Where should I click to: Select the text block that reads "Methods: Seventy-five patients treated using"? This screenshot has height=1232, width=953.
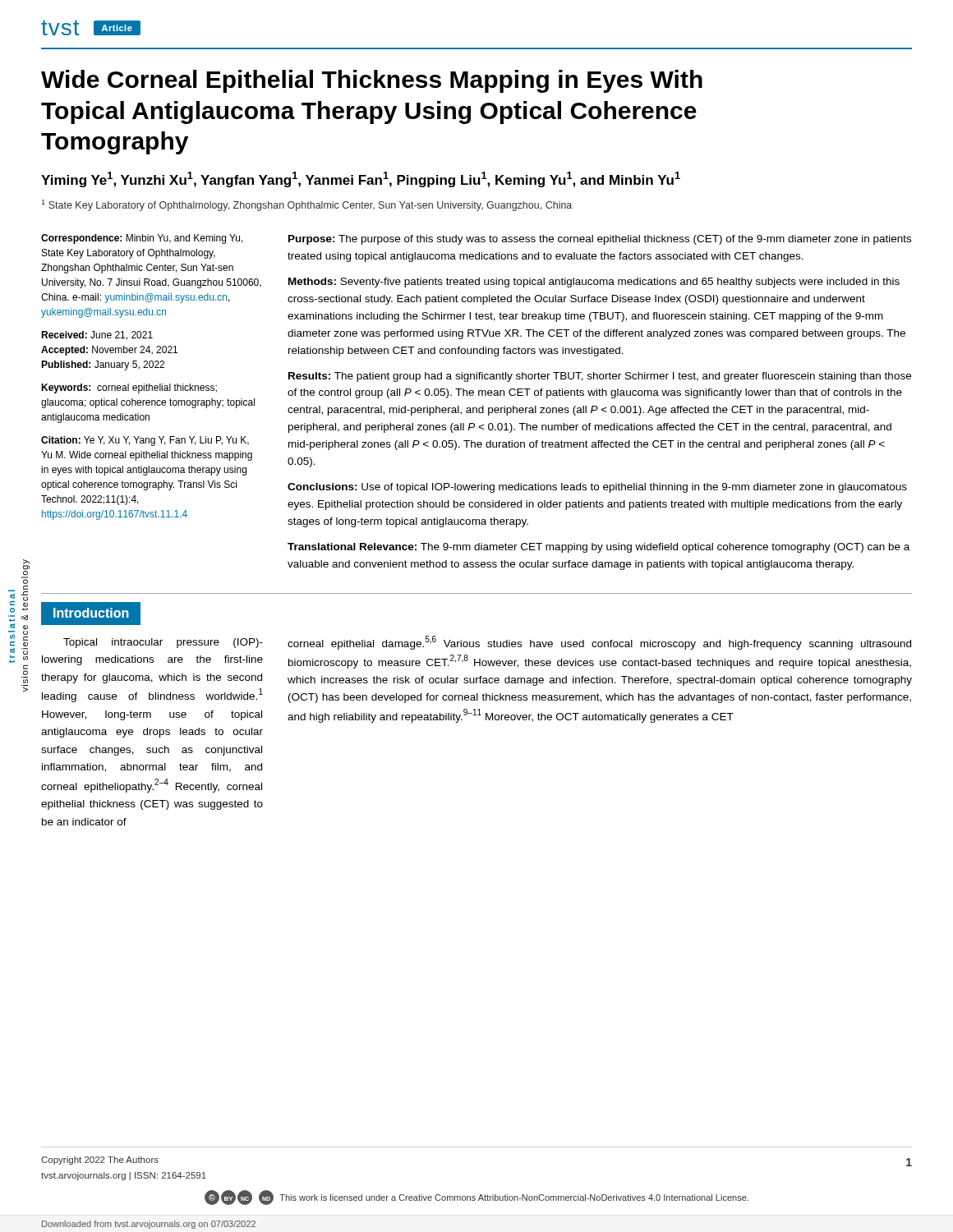(597, 316)
